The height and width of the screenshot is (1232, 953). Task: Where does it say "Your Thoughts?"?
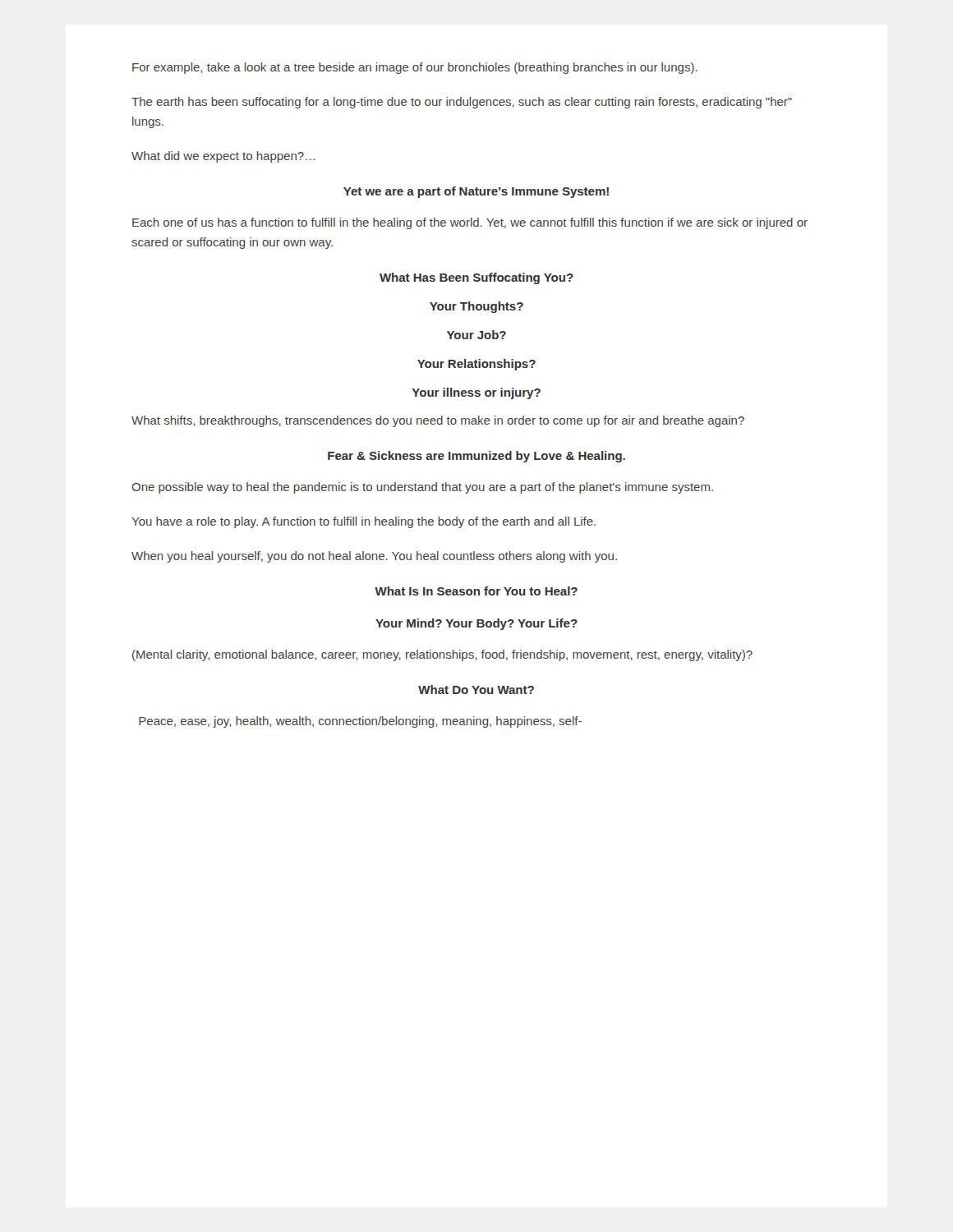(476, 306)
